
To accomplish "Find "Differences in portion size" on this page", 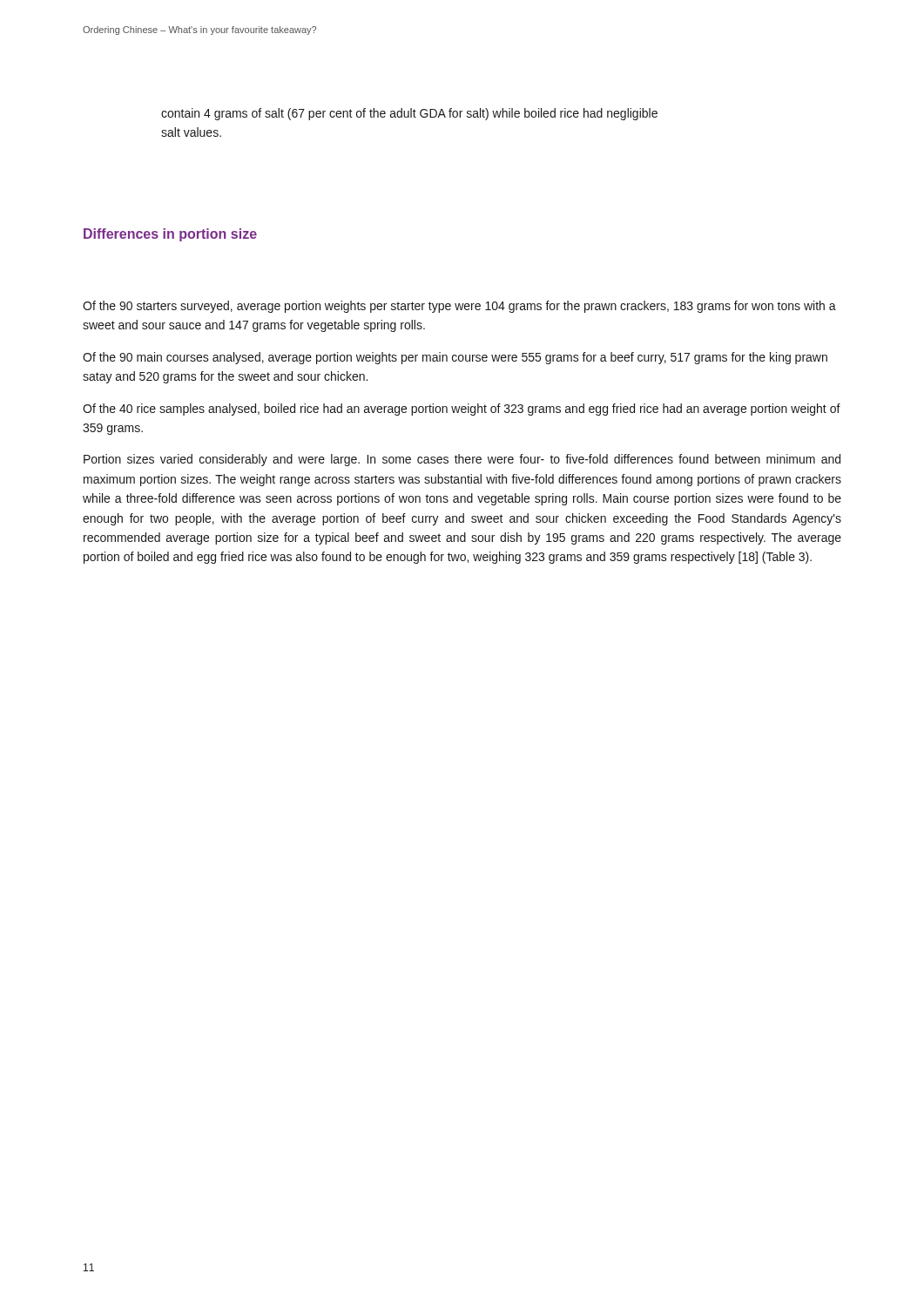I will [x=170, y=234].
